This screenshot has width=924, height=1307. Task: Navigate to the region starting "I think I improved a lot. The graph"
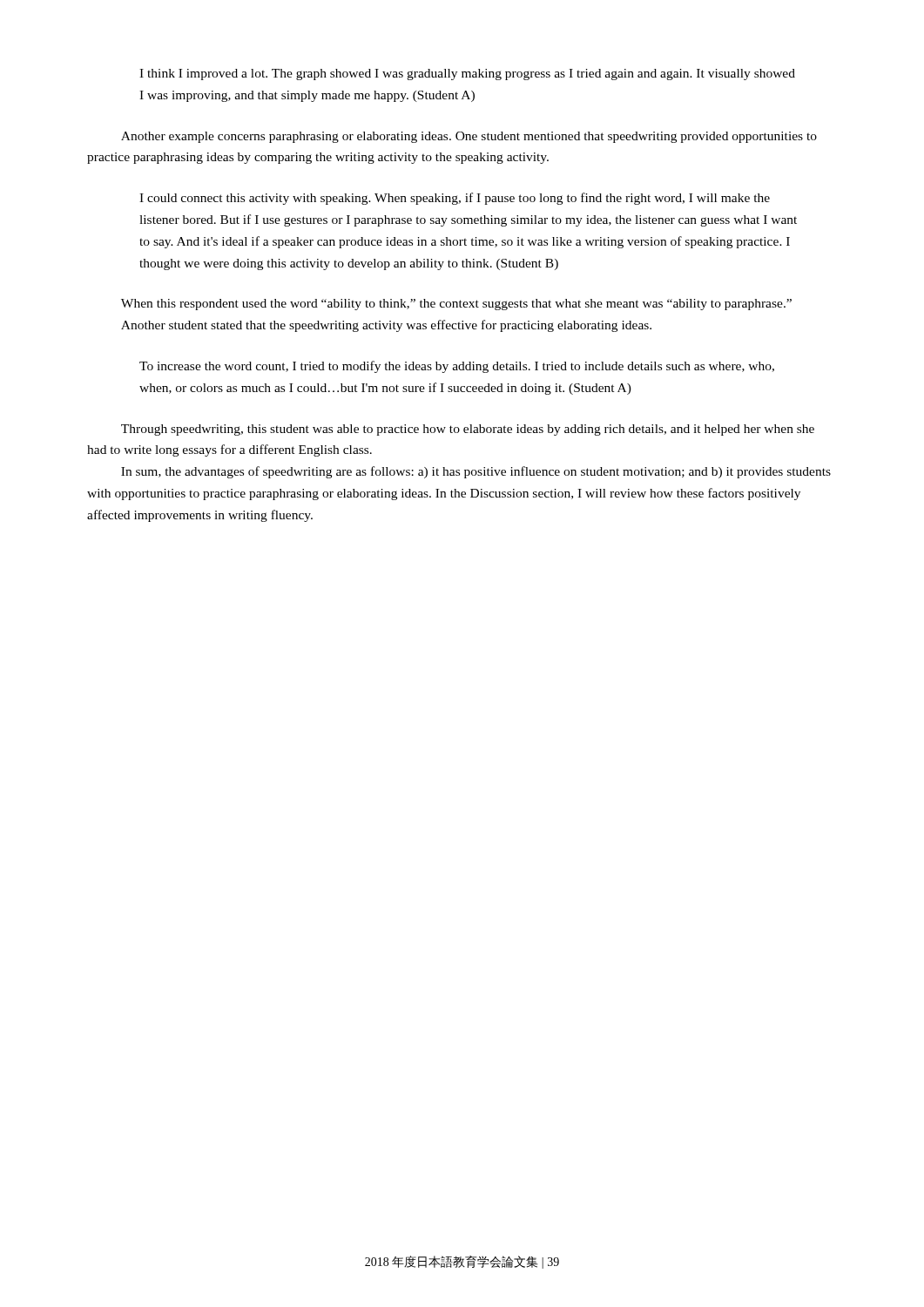click(x=467, y=84)
